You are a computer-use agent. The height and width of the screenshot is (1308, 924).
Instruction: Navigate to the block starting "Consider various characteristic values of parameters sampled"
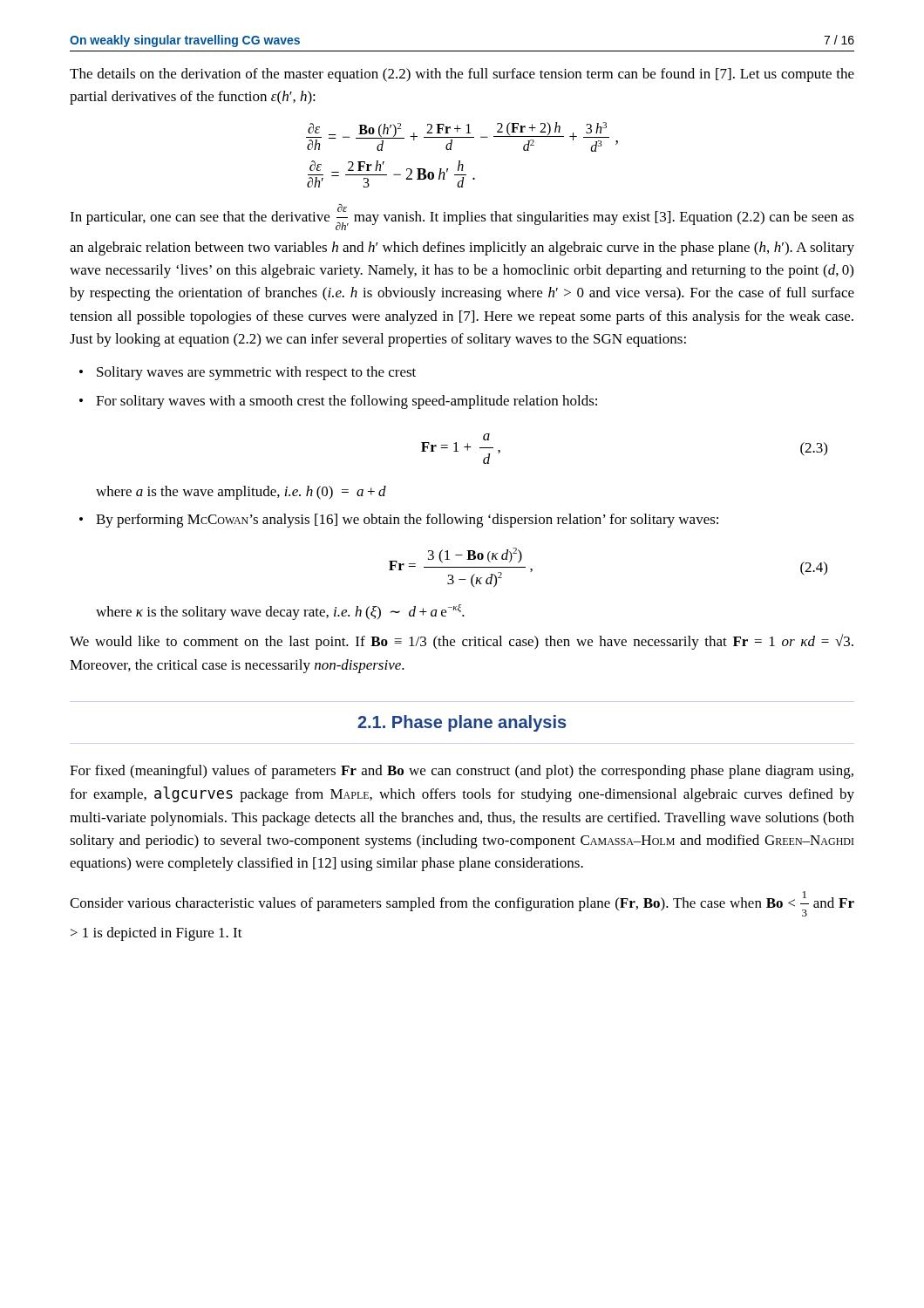(462, 915)
